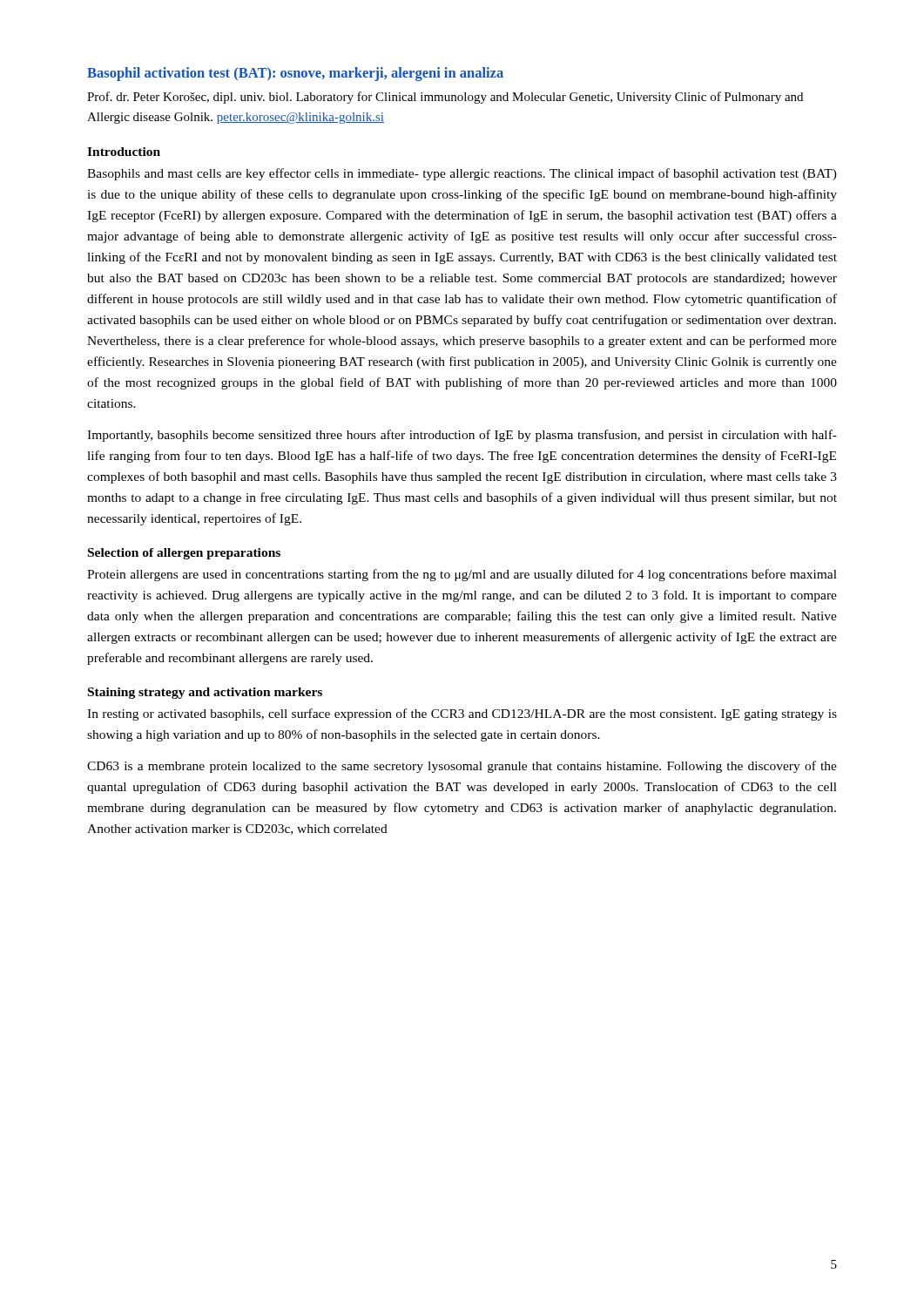Find the block on this page that starts "Basophils and mast cells"
Screen dimensions: 1307x924
(x=462, y=288)
